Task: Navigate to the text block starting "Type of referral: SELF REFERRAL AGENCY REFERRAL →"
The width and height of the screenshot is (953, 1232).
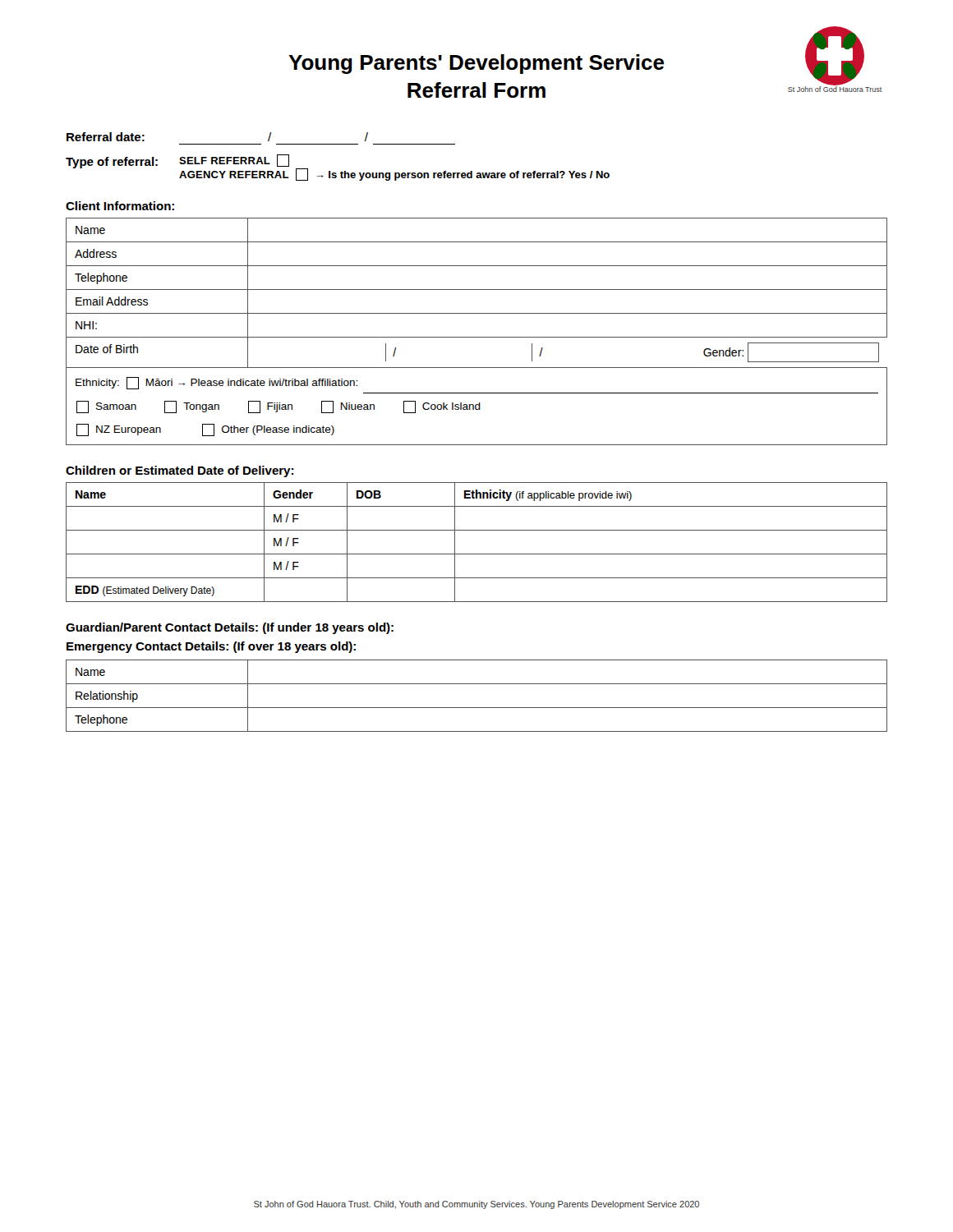Action: point(338,167)
